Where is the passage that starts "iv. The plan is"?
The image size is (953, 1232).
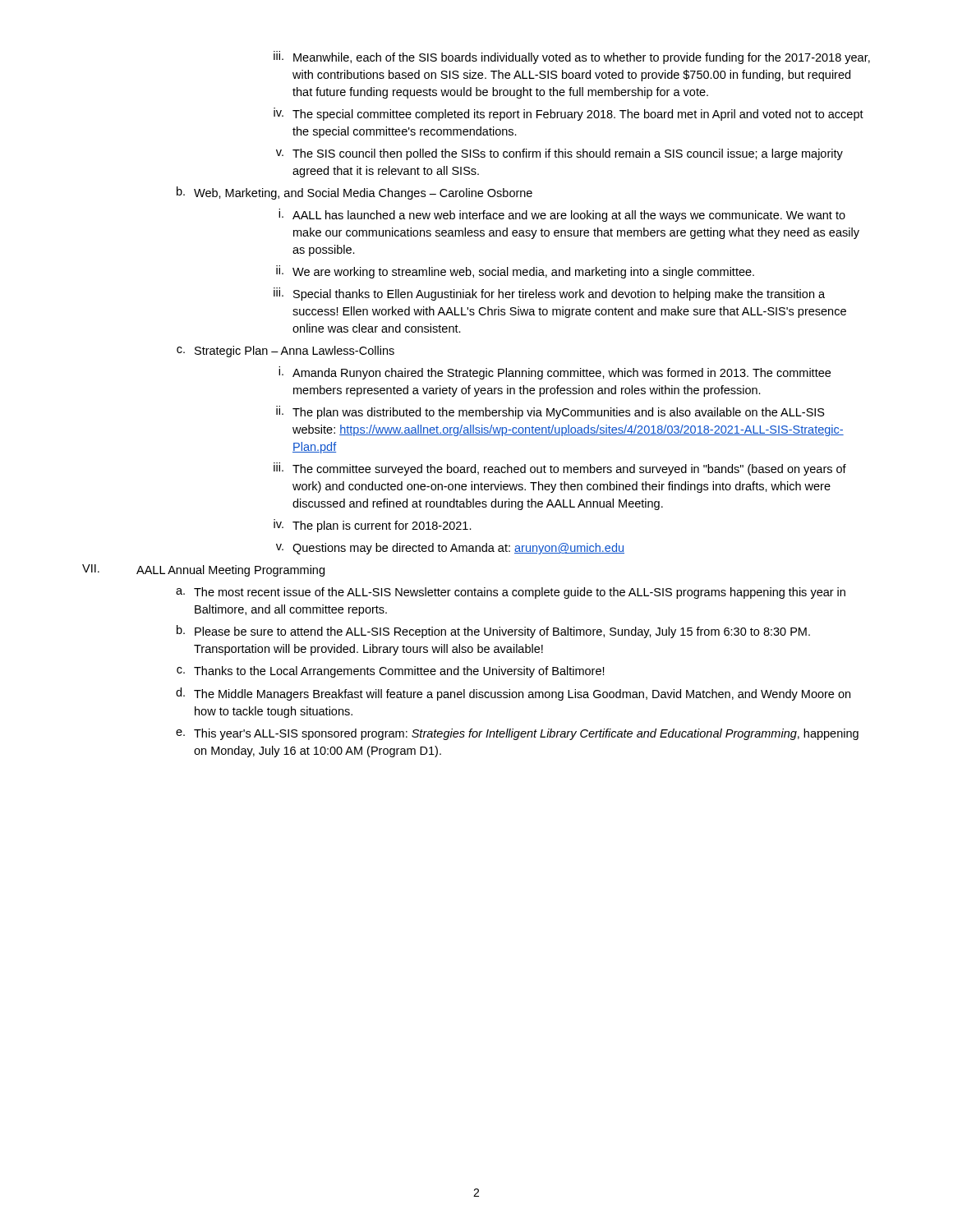[373, 526]
